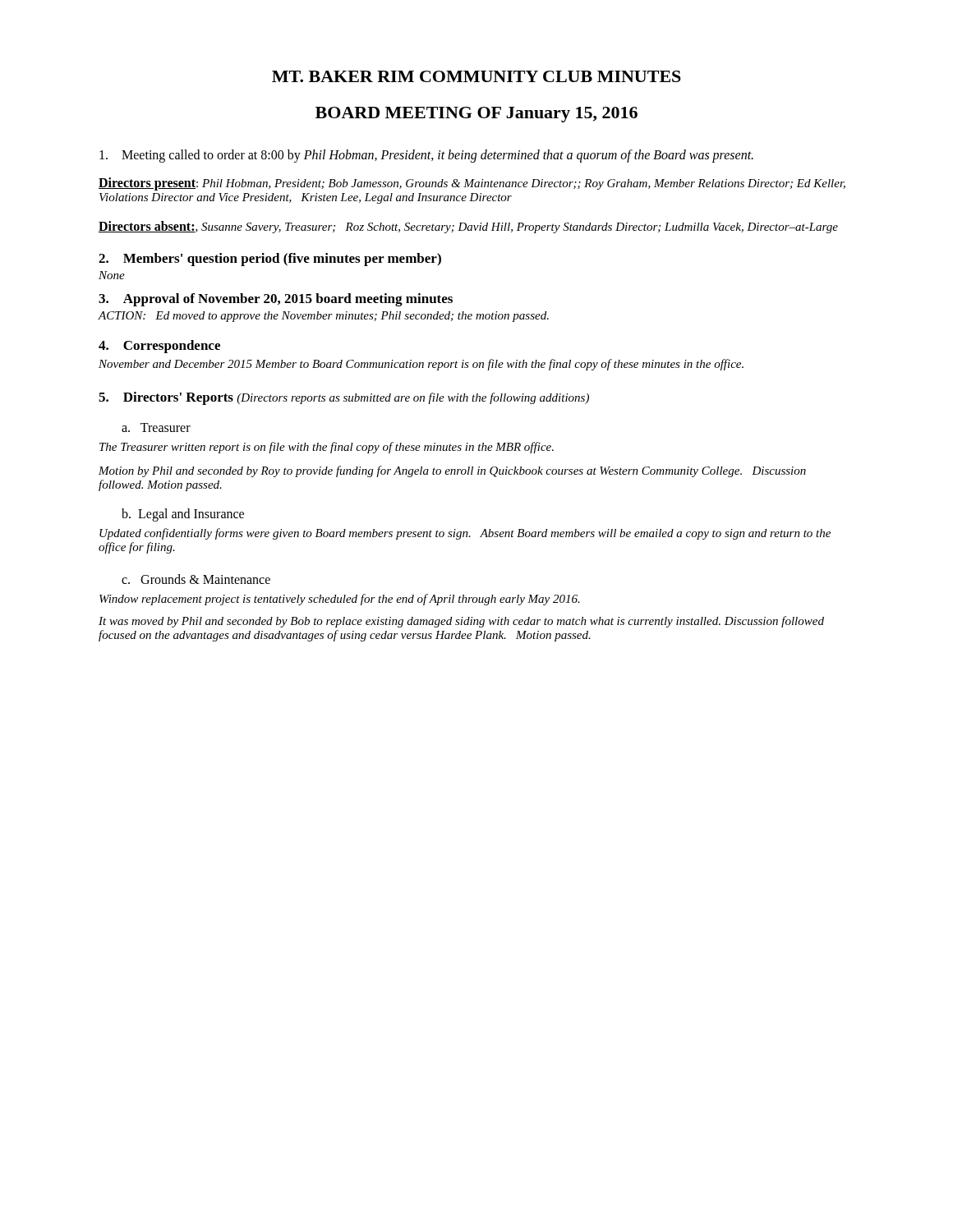Find the section header on this page that starts "2. Members' question period (five minutes per"

click(270, 258)
